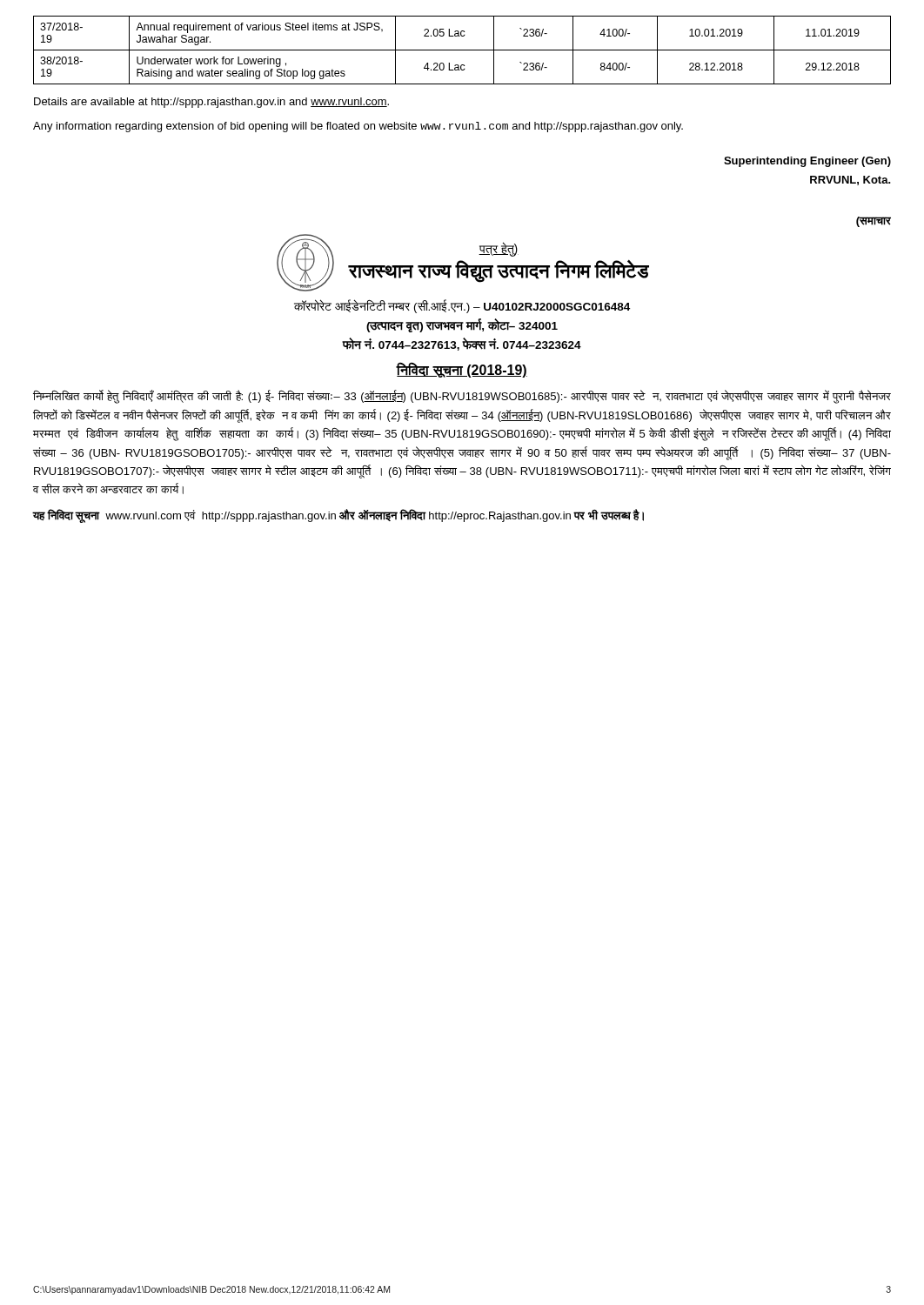Click on the text block that reads "Any information regarding extension"
Viewport: 924px width, 1305px height.
pos(358,126)
